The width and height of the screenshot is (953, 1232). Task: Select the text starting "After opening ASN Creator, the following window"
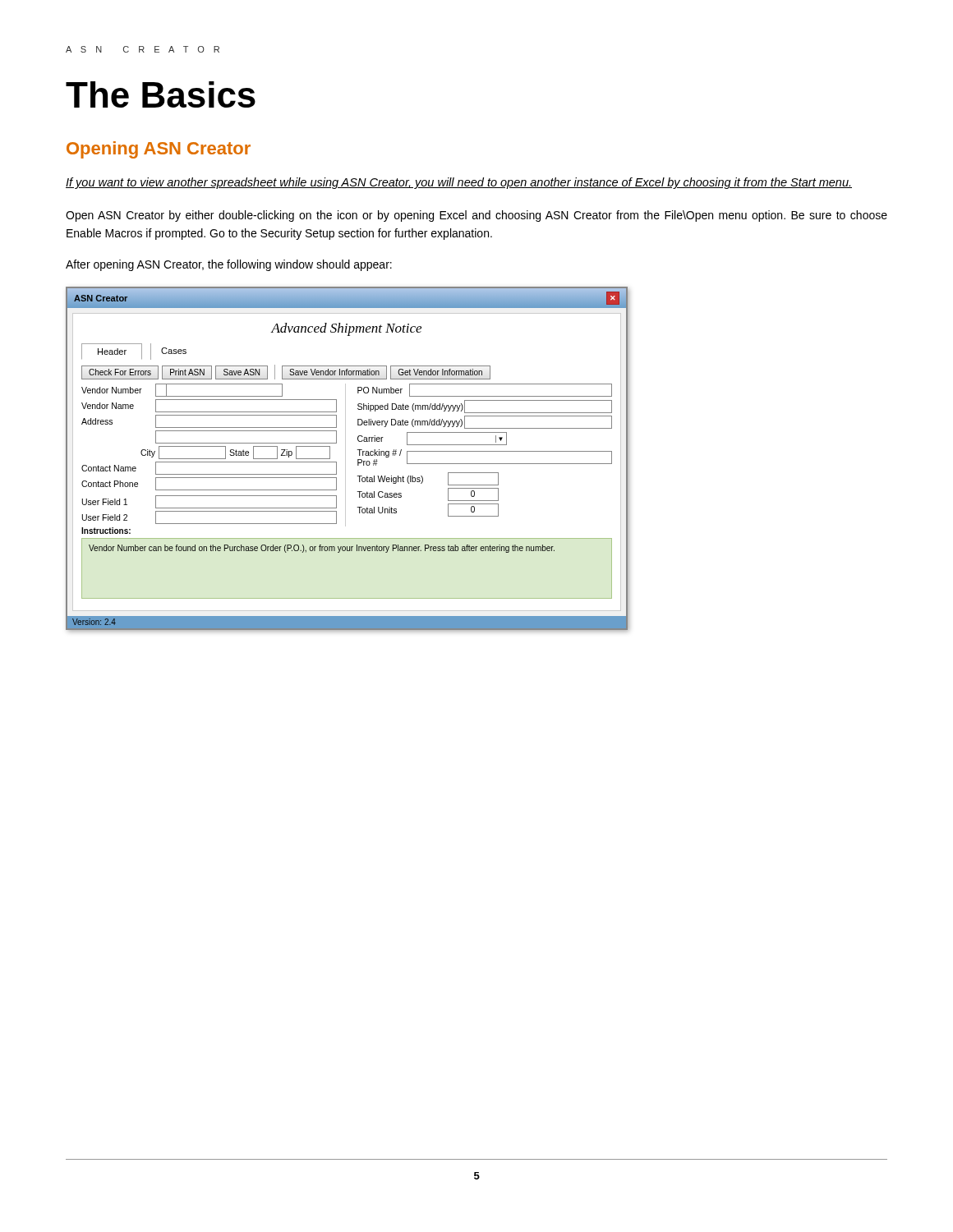point(229,265)
